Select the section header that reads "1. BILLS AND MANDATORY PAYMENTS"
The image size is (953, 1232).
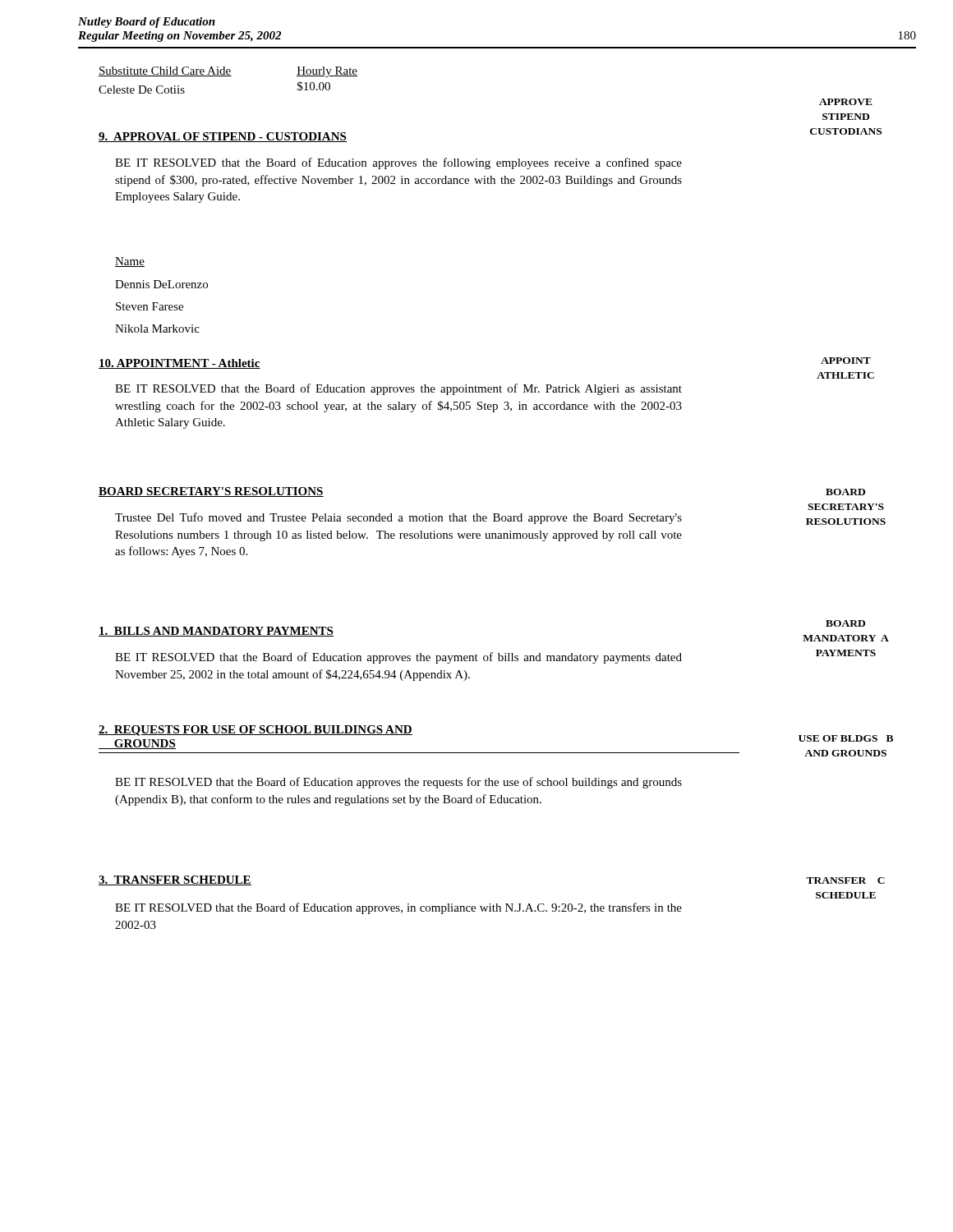[216, 631]
